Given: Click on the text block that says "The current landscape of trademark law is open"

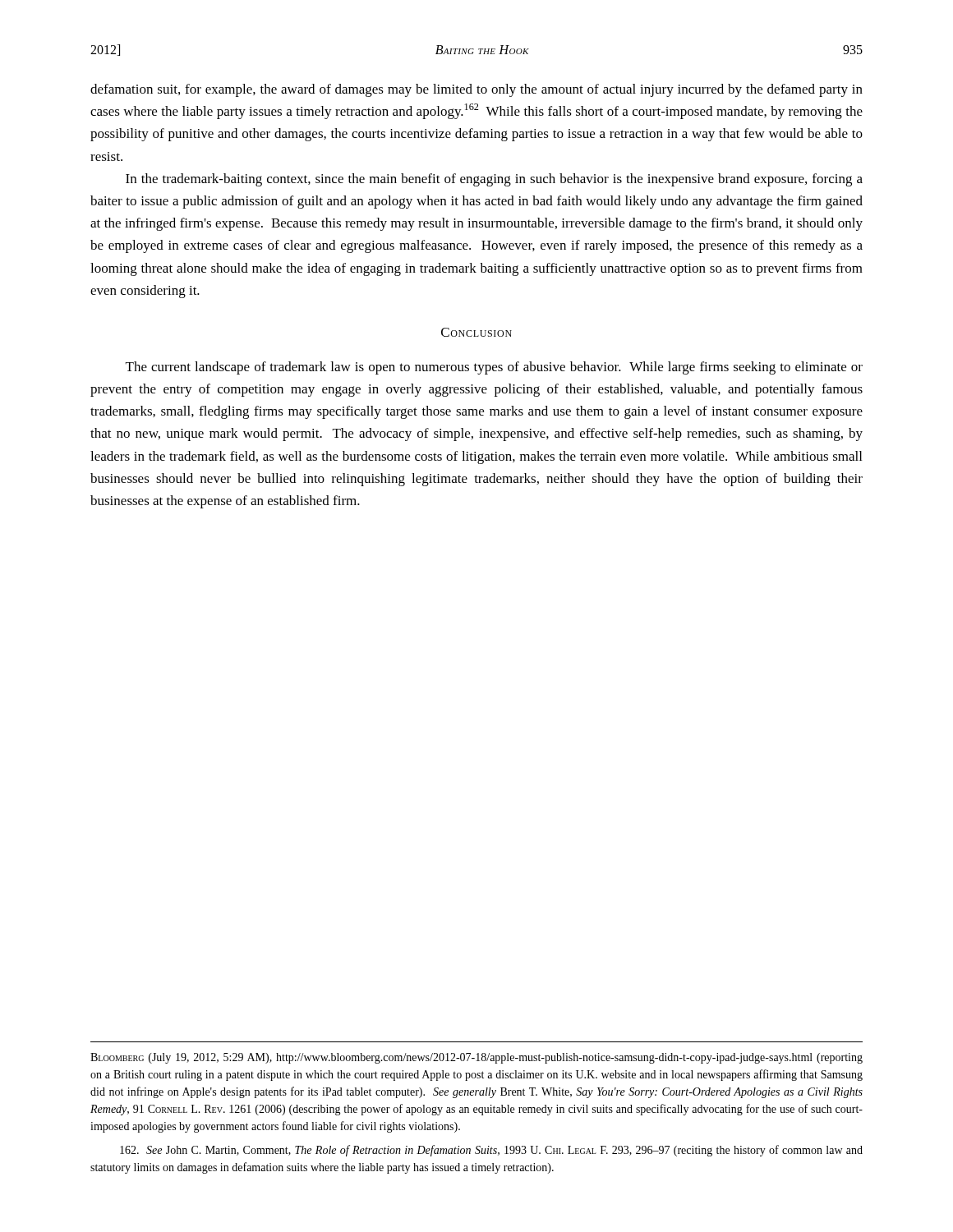Looking at the screenshot, I should click(x=476, y=434).
